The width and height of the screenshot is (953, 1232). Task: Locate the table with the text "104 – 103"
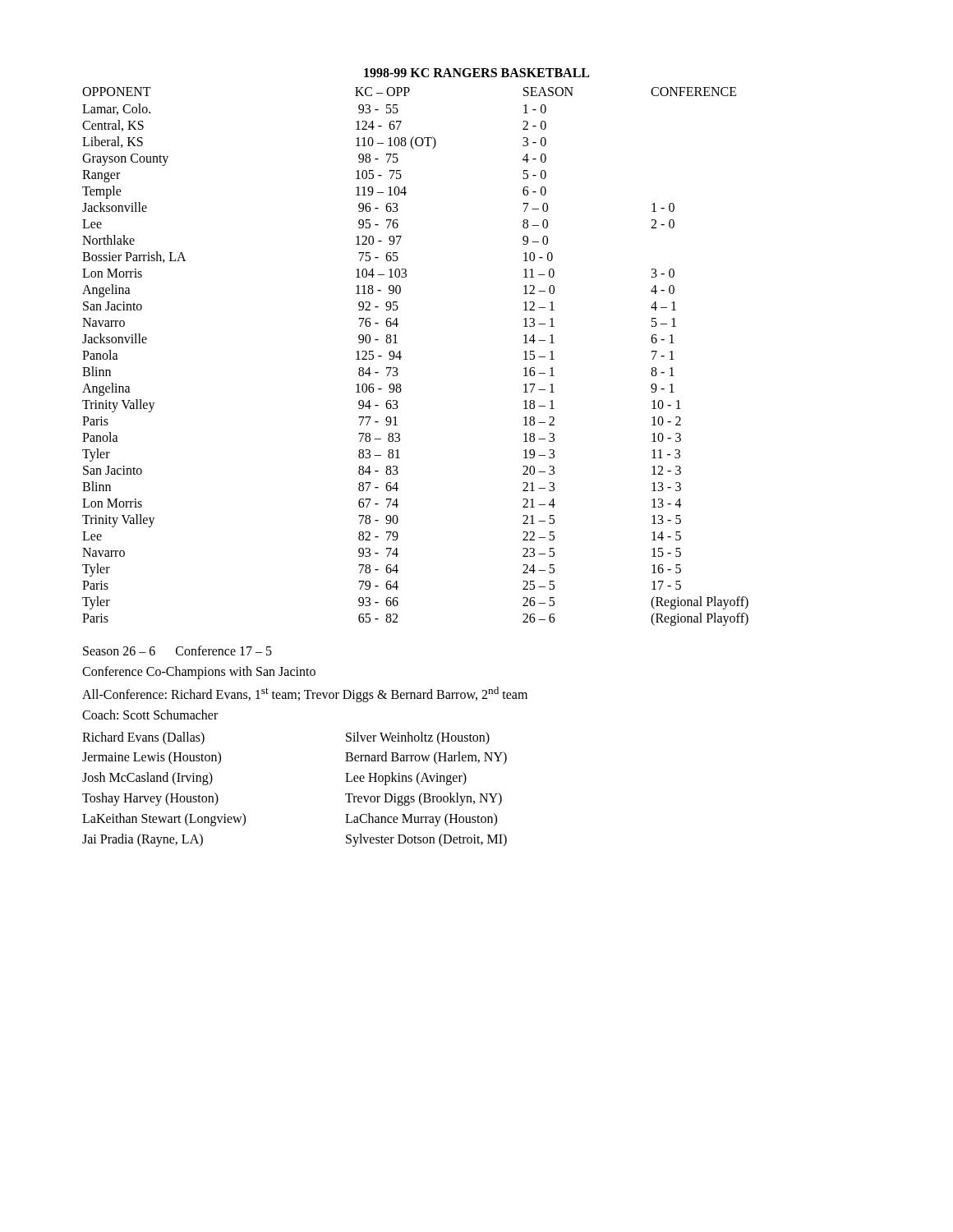pyautogui.click(x=476, y=355)
